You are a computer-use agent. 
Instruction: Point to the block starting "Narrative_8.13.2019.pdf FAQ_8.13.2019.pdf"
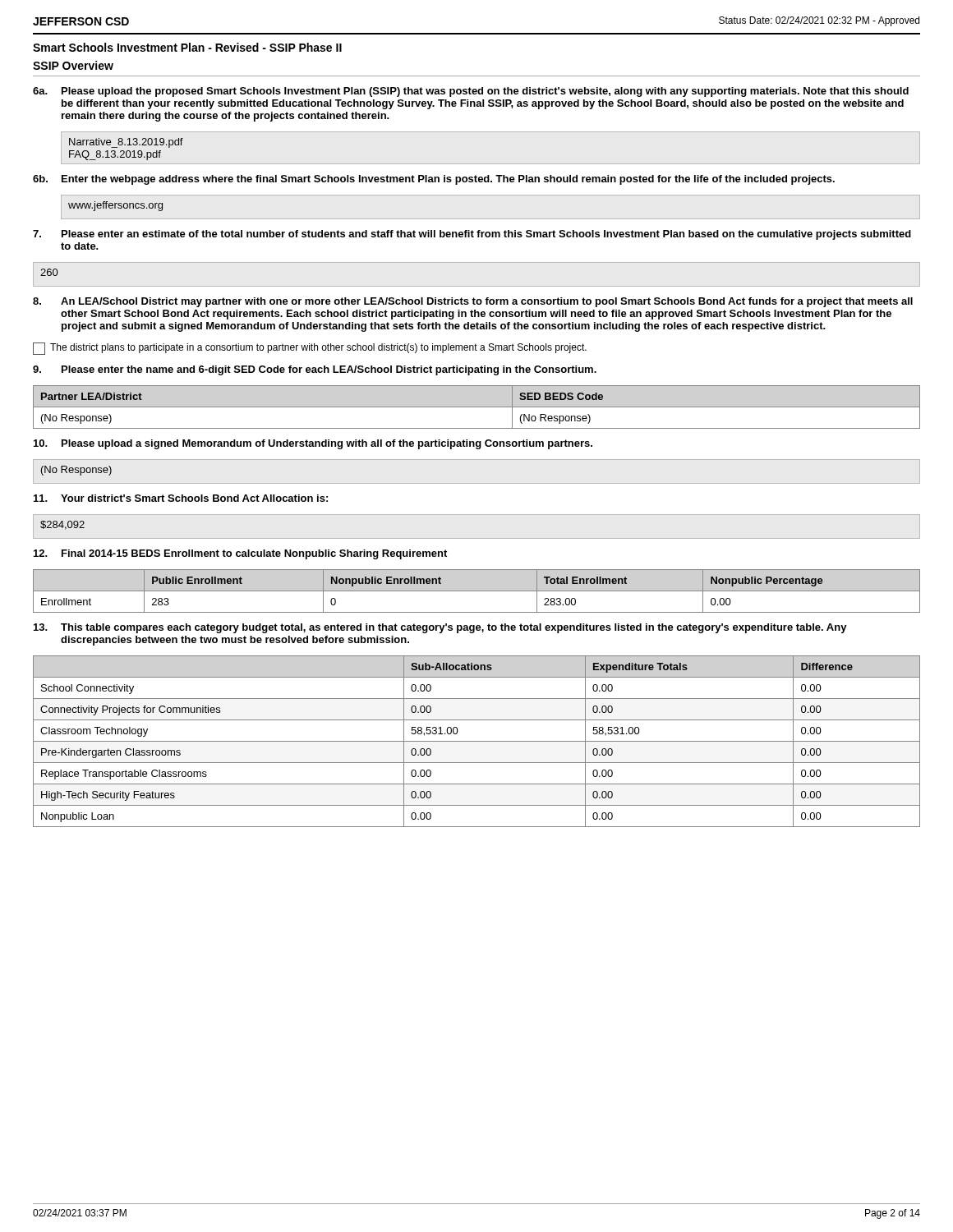coord(126,148)
